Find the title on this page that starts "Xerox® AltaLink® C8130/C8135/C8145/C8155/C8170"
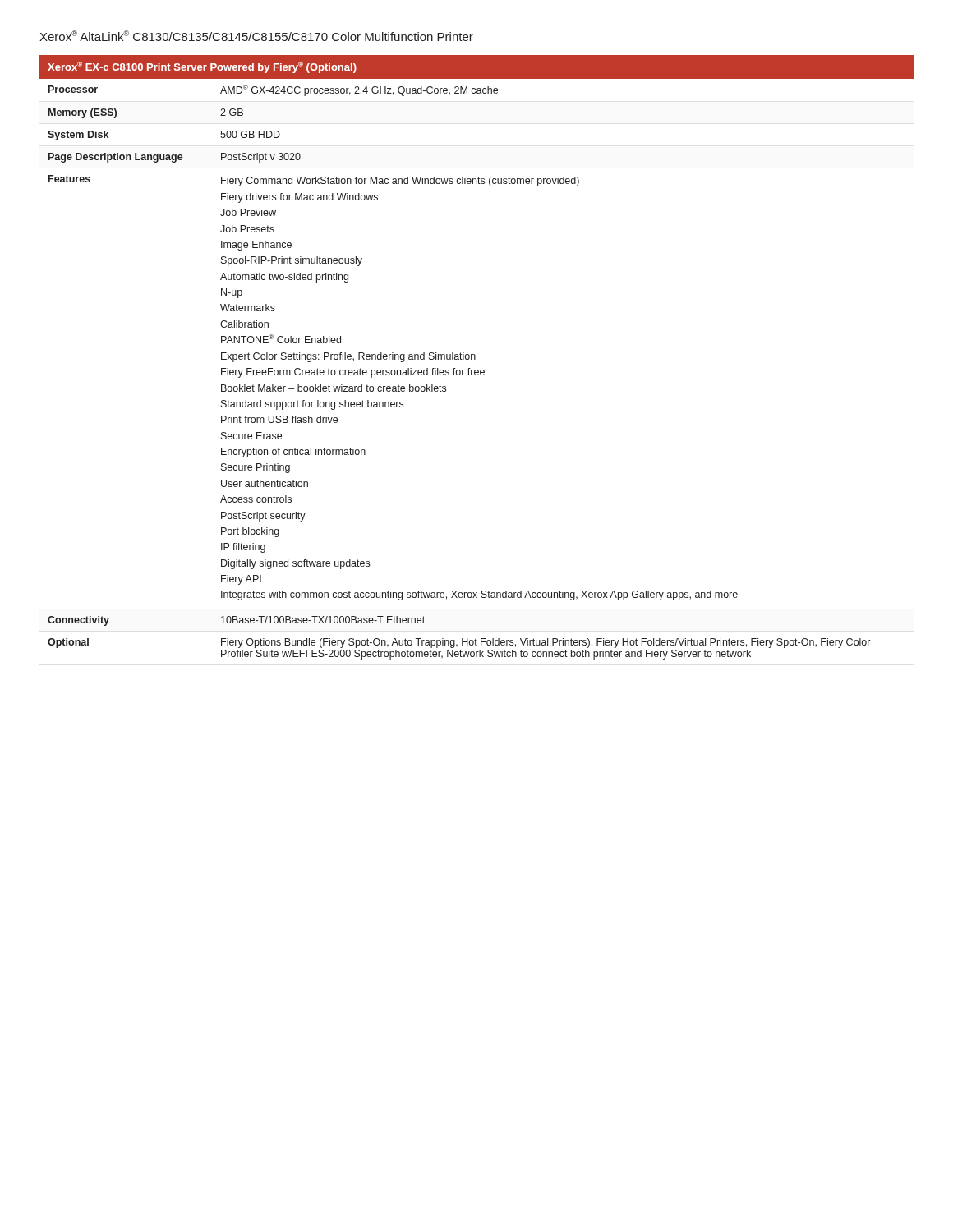The width and height of the screenshot is (953, 1232). coord(256,37)
